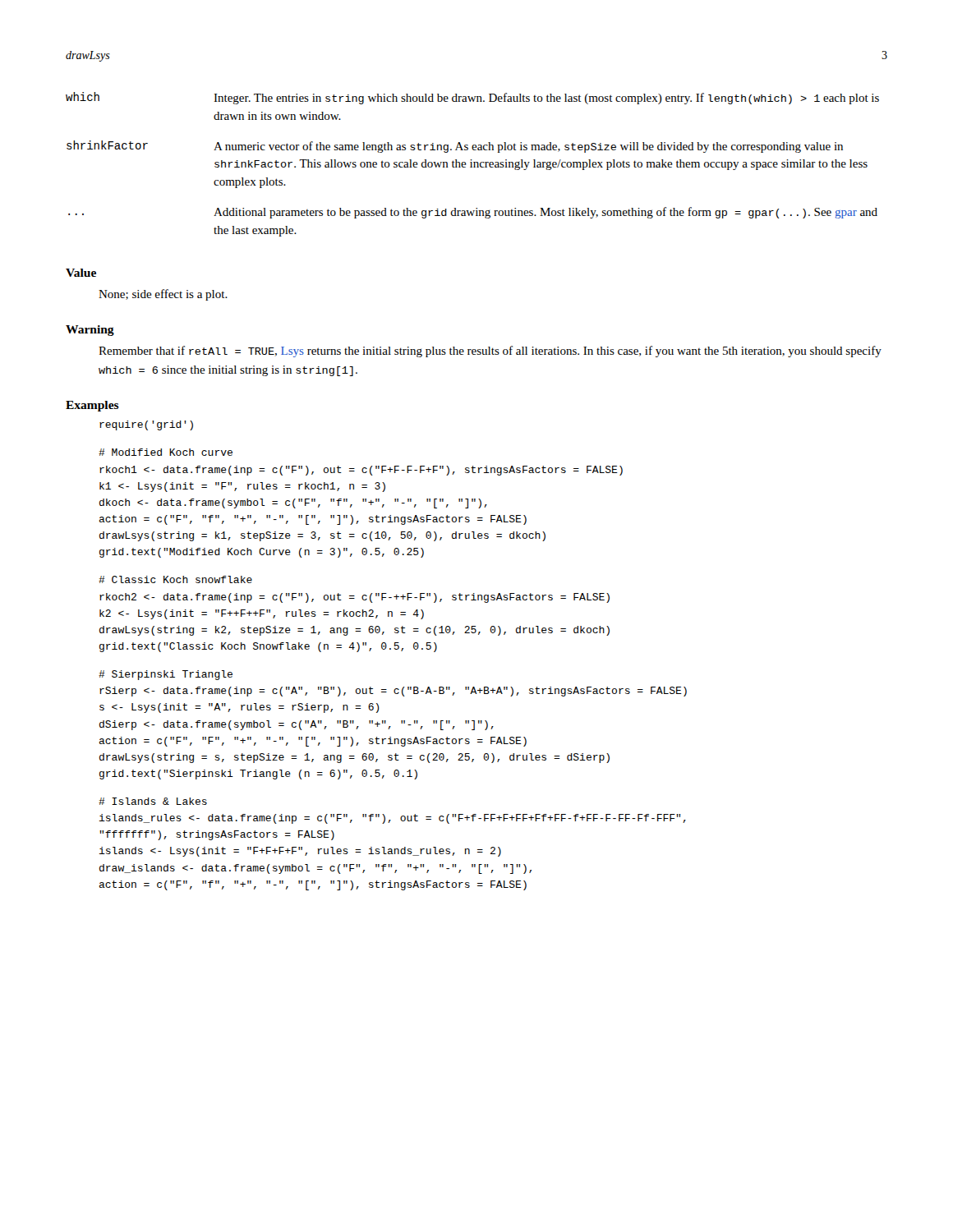953x1232 pixels.
Task: Point to the block beginning "Modified Koch curve rkoch1 <- data.frame(inp"
Action: pyautogui.click(x=361, y=503)
